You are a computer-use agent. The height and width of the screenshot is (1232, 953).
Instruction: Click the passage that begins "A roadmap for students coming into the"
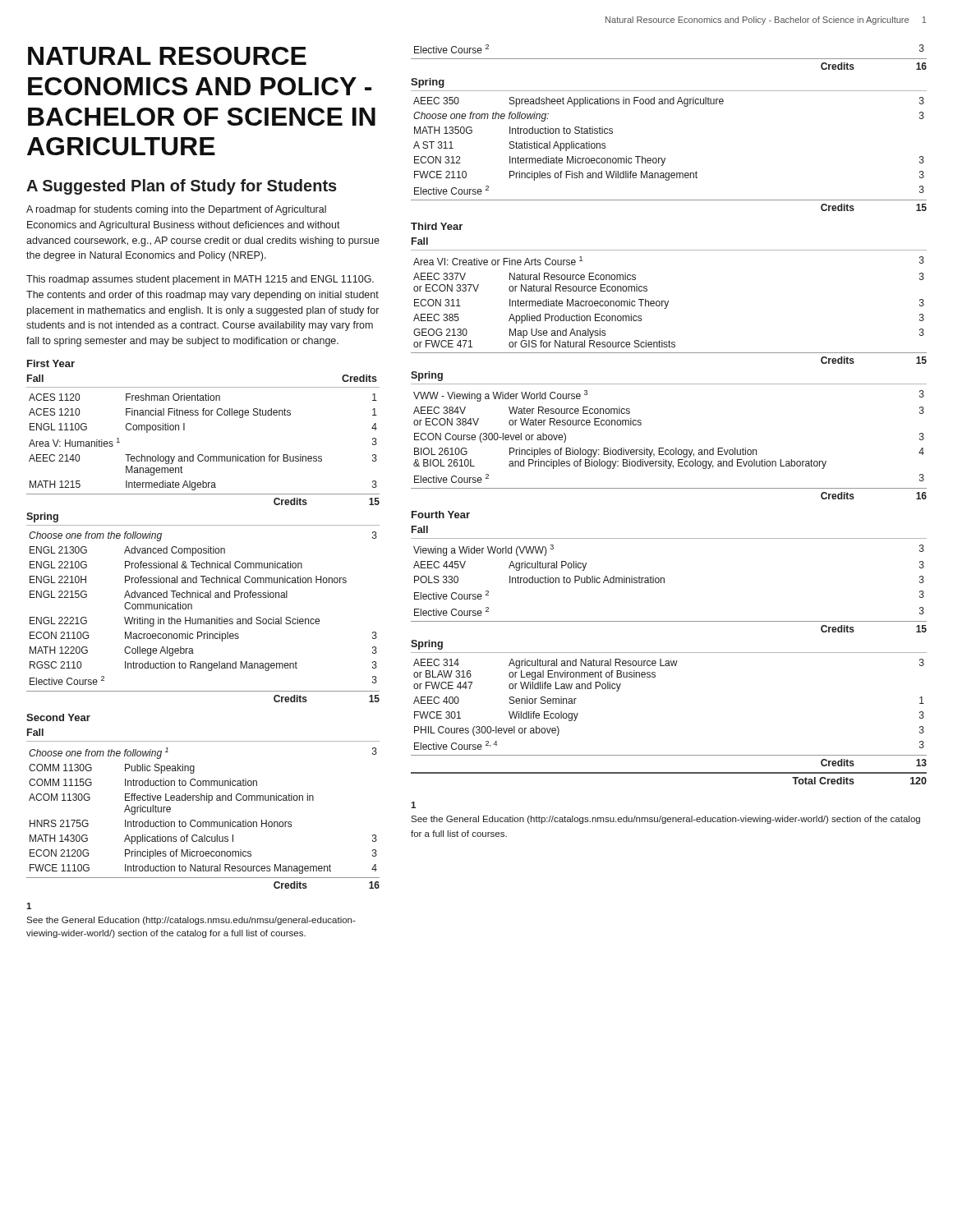click(203, 233)
